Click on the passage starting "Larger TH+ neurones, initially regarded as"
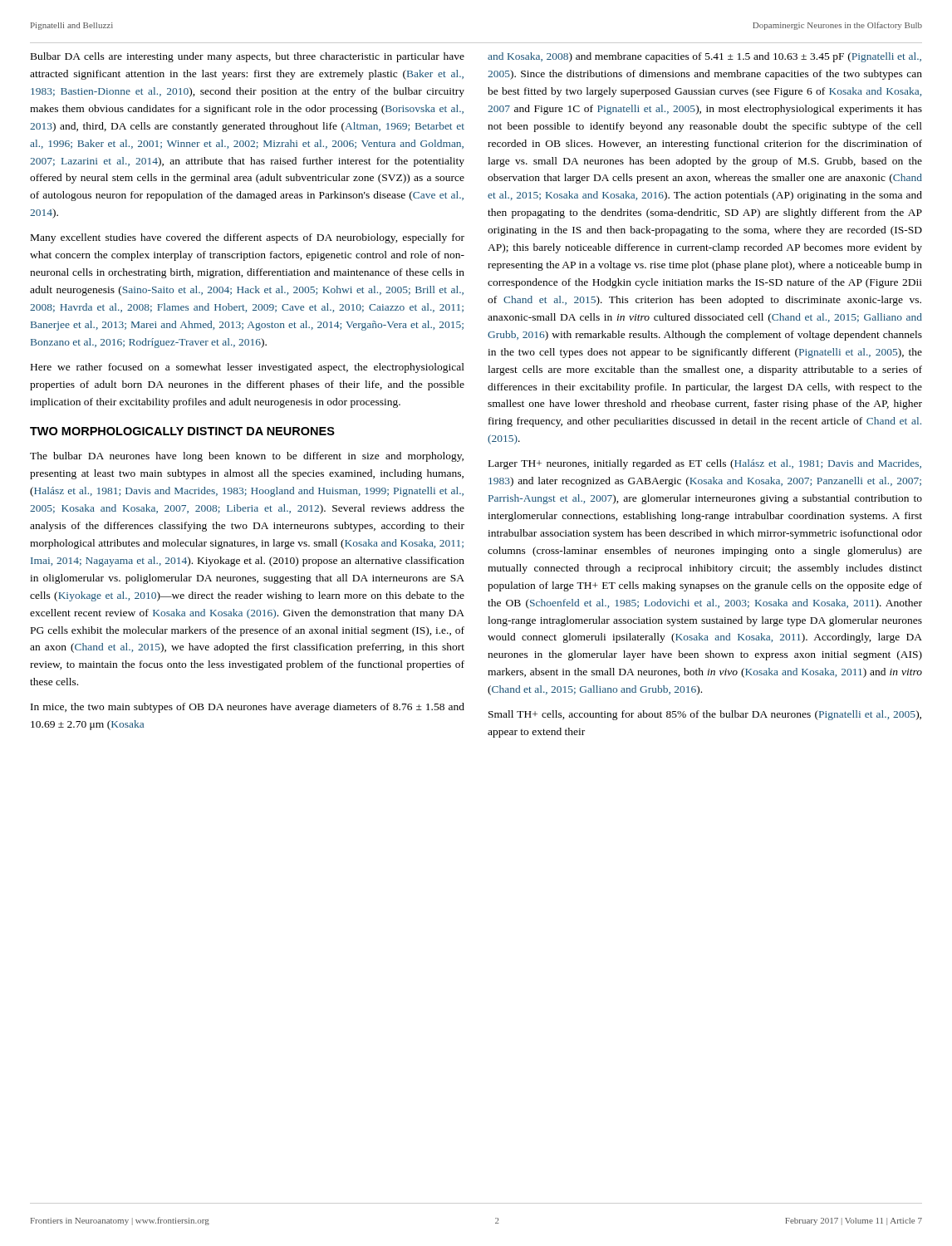Viewport: 952px width, 1246px height. pos(705,577)
